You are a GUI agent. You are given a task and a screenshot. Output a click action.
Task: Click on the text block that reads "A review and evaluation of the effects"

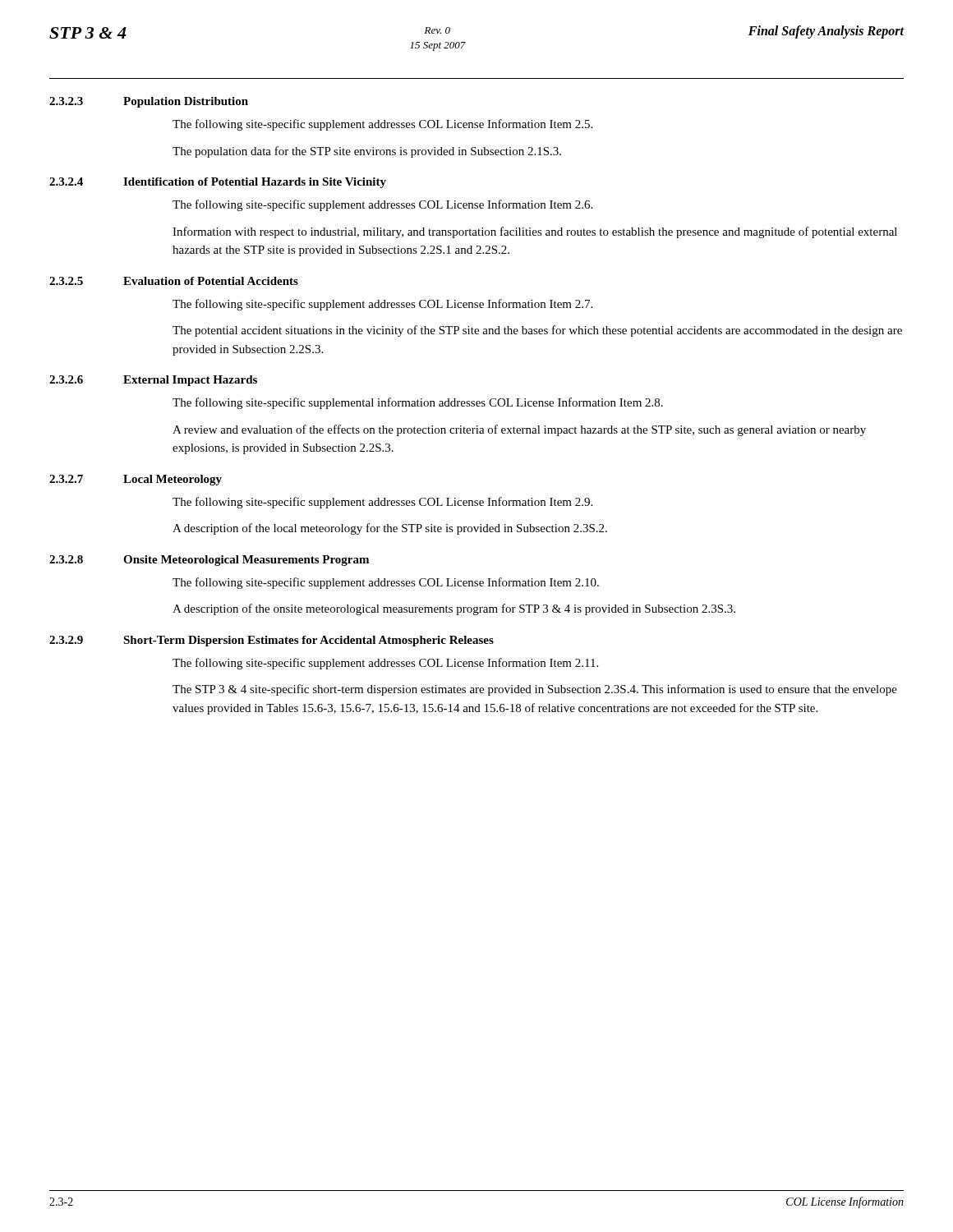coord(538,439)
